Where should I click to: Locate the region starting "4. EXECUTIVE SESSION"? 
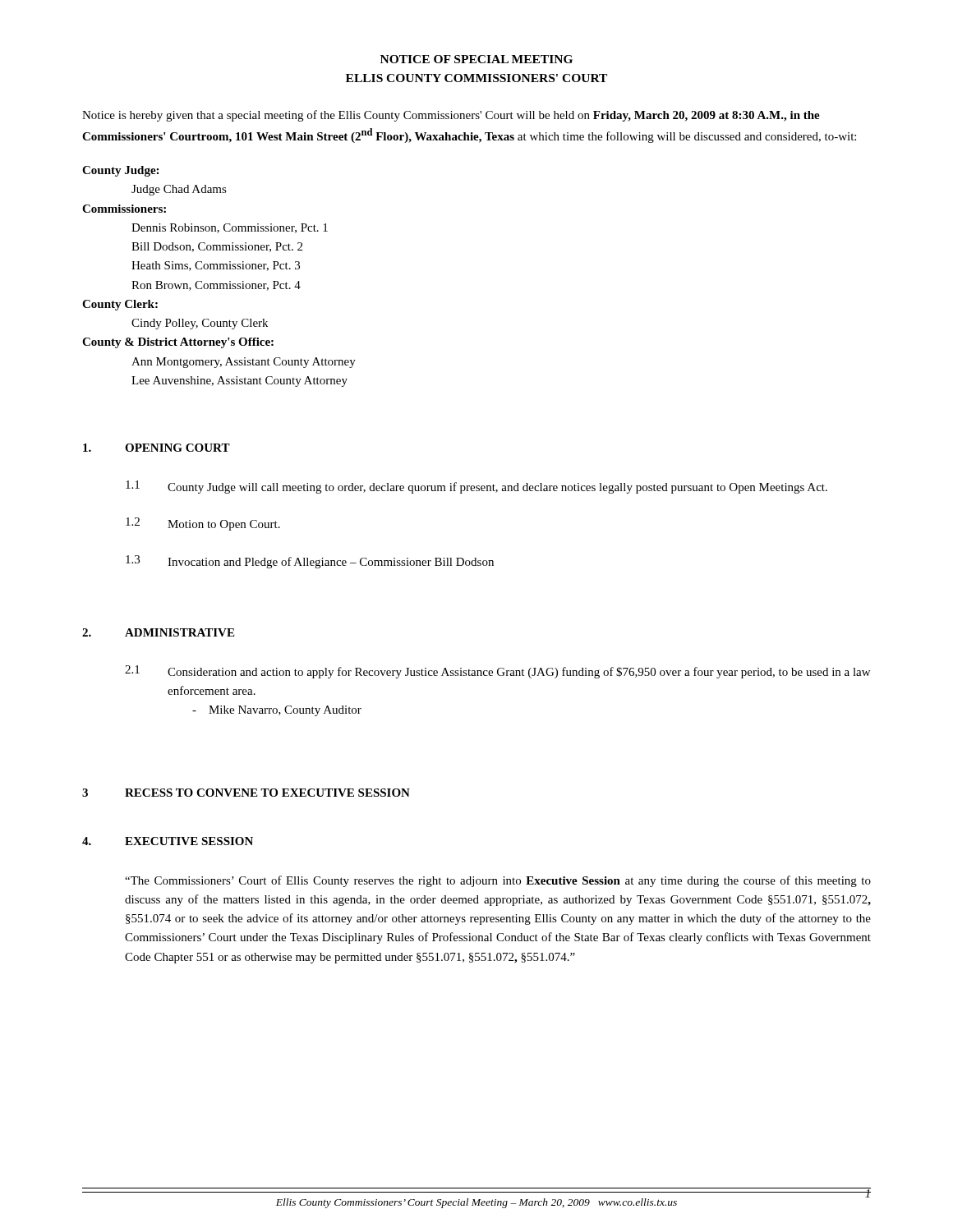tap(168, 841)
